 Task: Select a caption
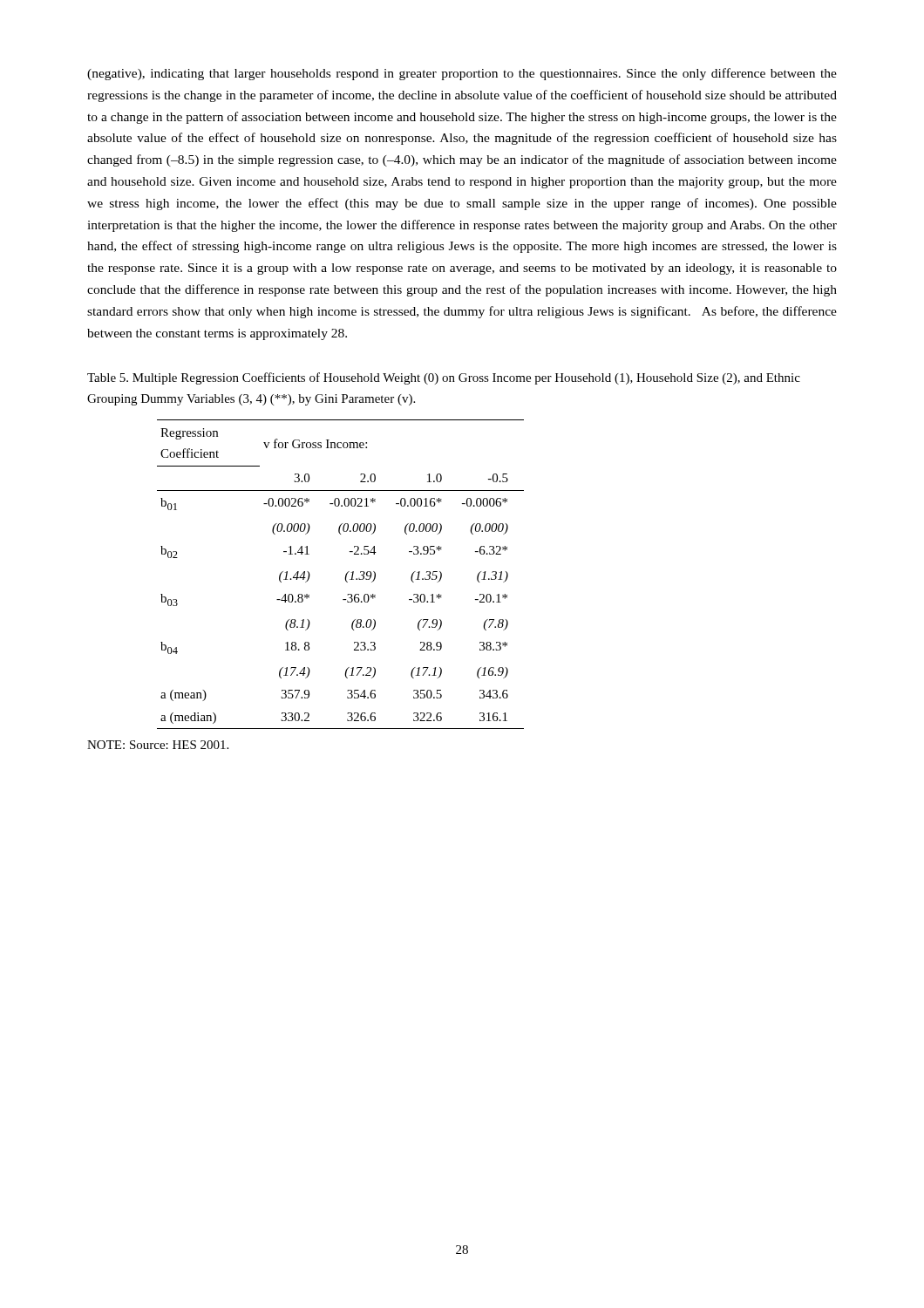[x=444, y=388]
